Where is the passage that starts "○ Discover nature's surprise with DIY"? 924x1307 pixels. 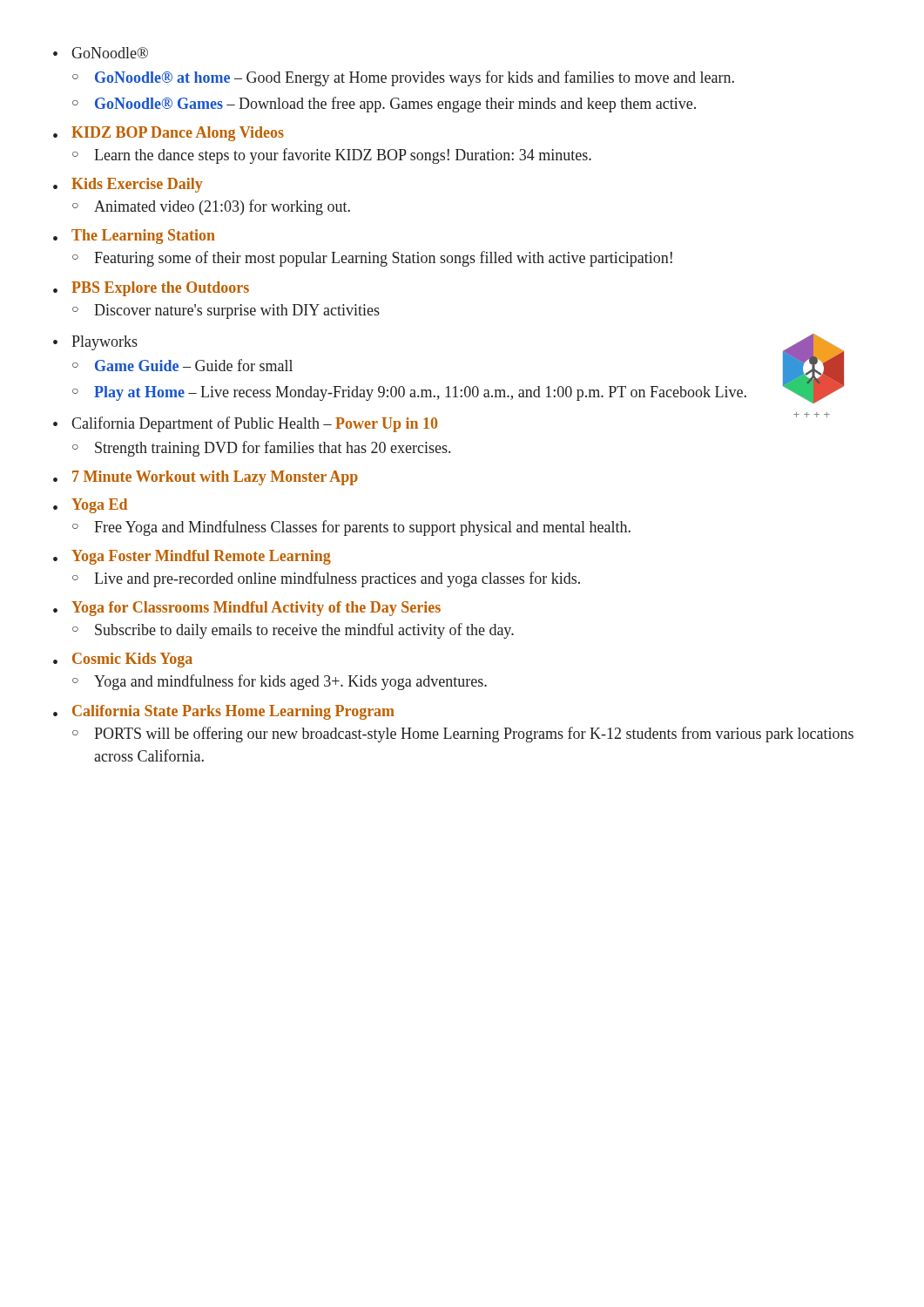(226, 312)
